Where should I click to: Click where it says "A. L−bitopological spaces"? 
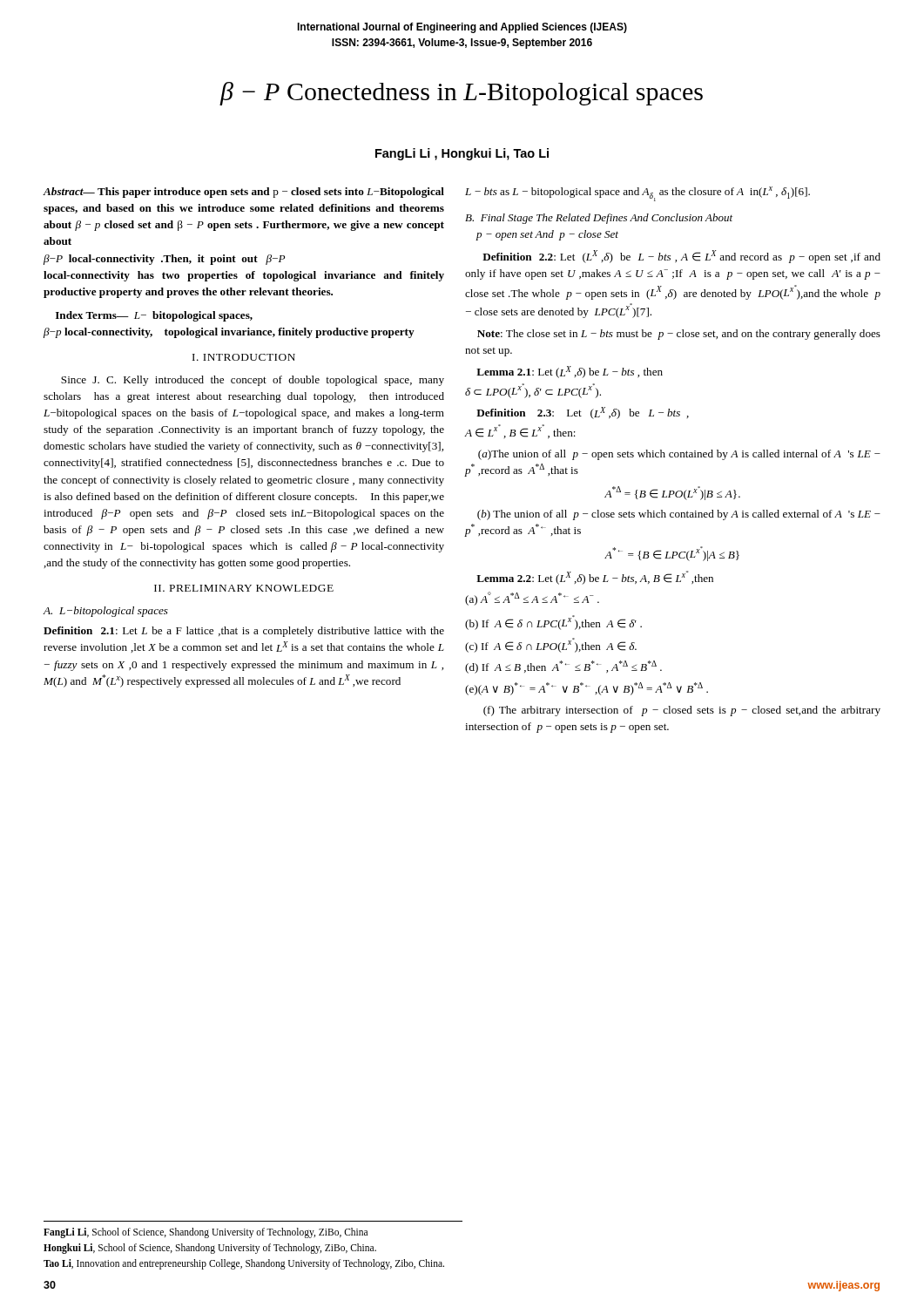tap(106, 610)
